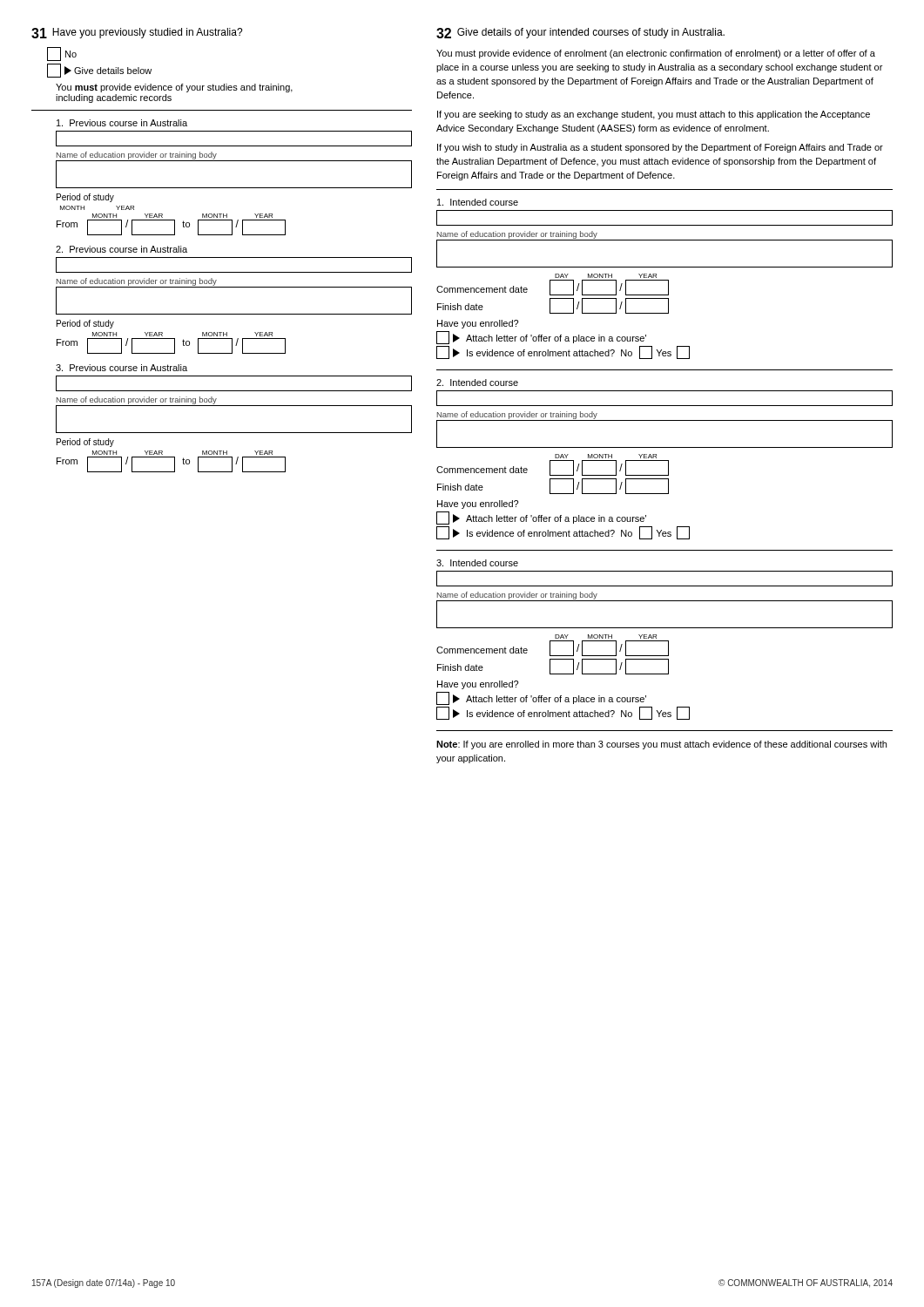Select the block starting "Give details below"

pos(99,71)
